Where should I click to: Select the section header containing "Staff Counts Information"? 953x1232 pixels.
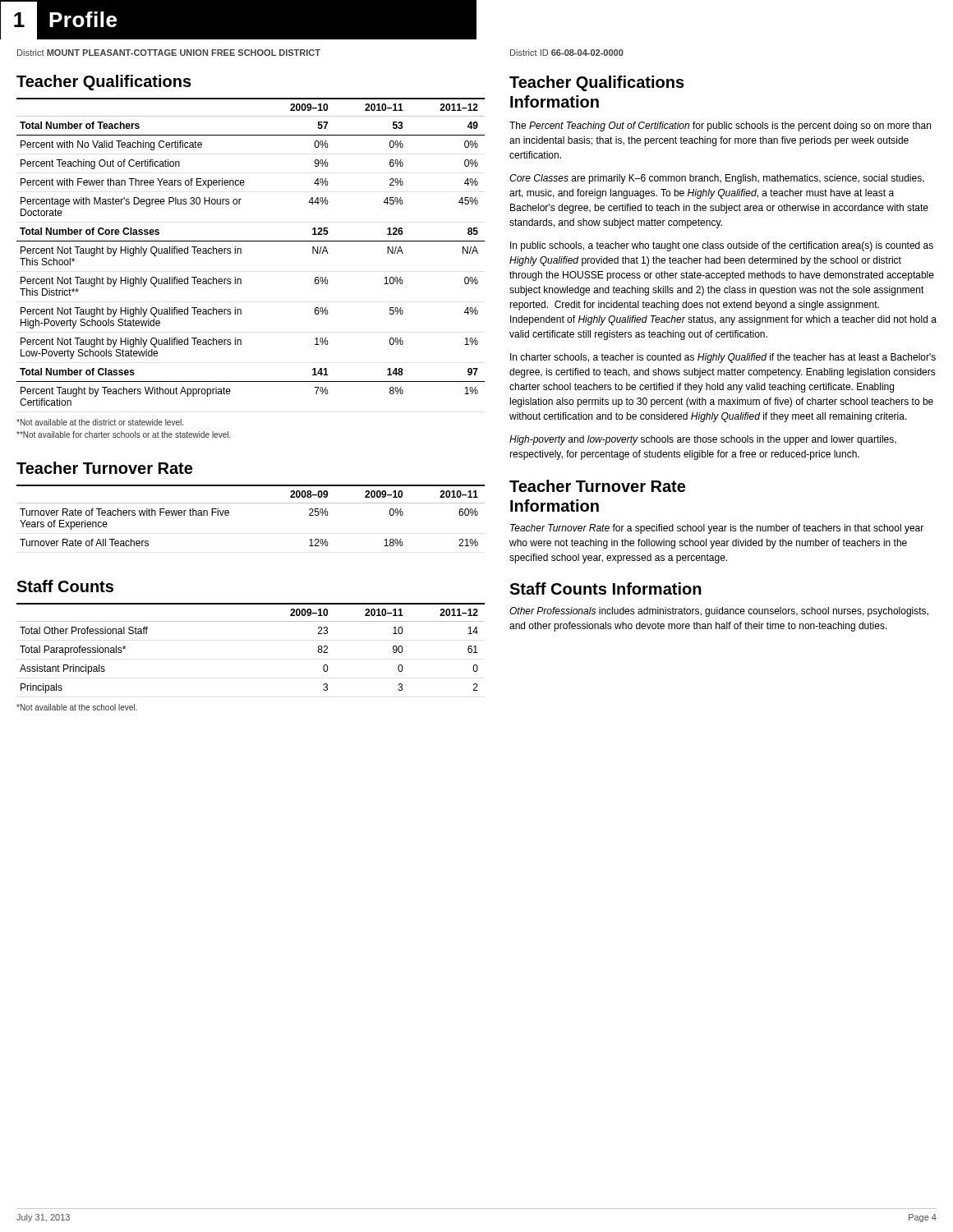click(x=606, y=589)
